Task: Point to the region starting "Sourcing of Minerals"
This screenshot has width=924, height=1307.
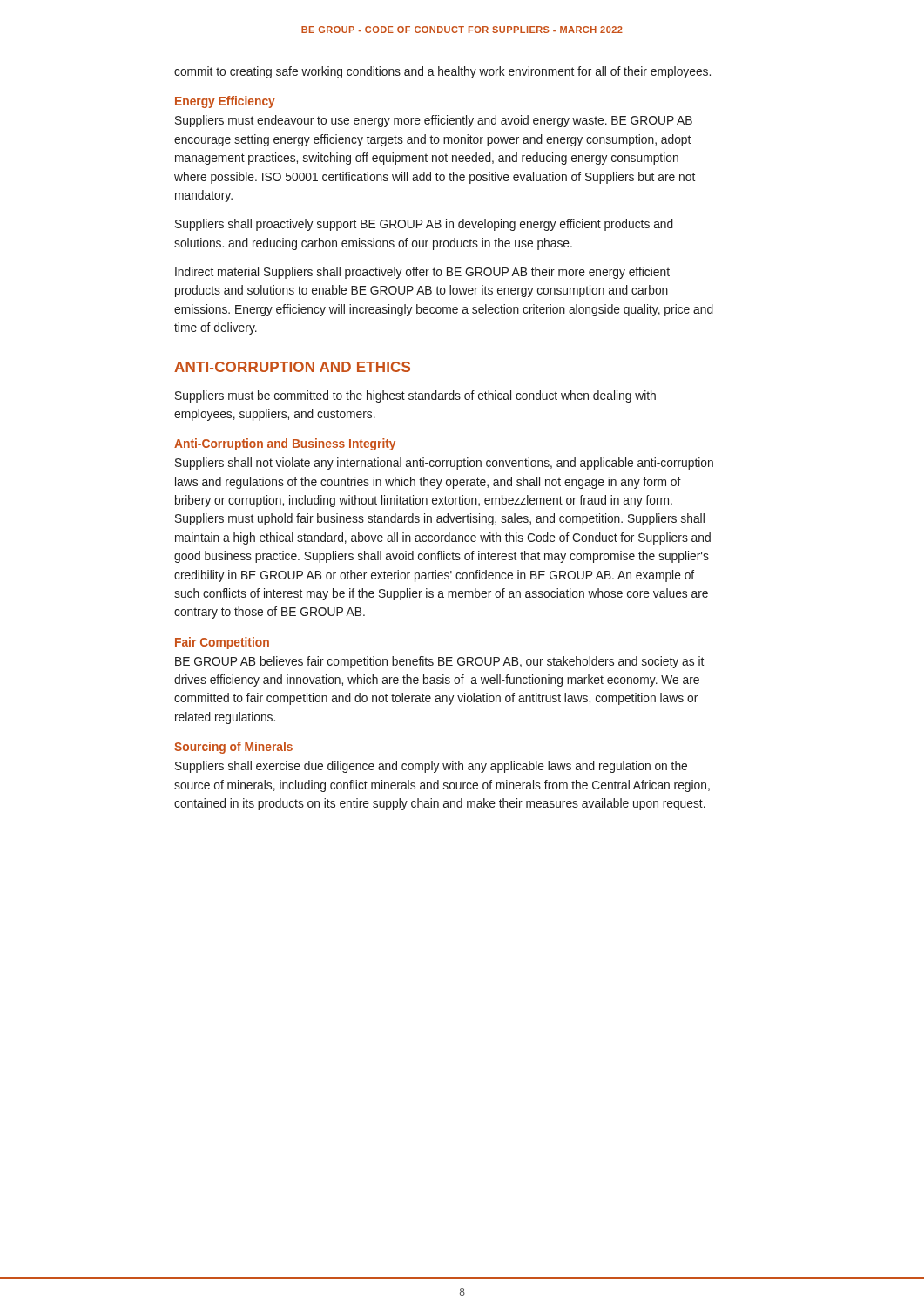Action: coord(234,747)
